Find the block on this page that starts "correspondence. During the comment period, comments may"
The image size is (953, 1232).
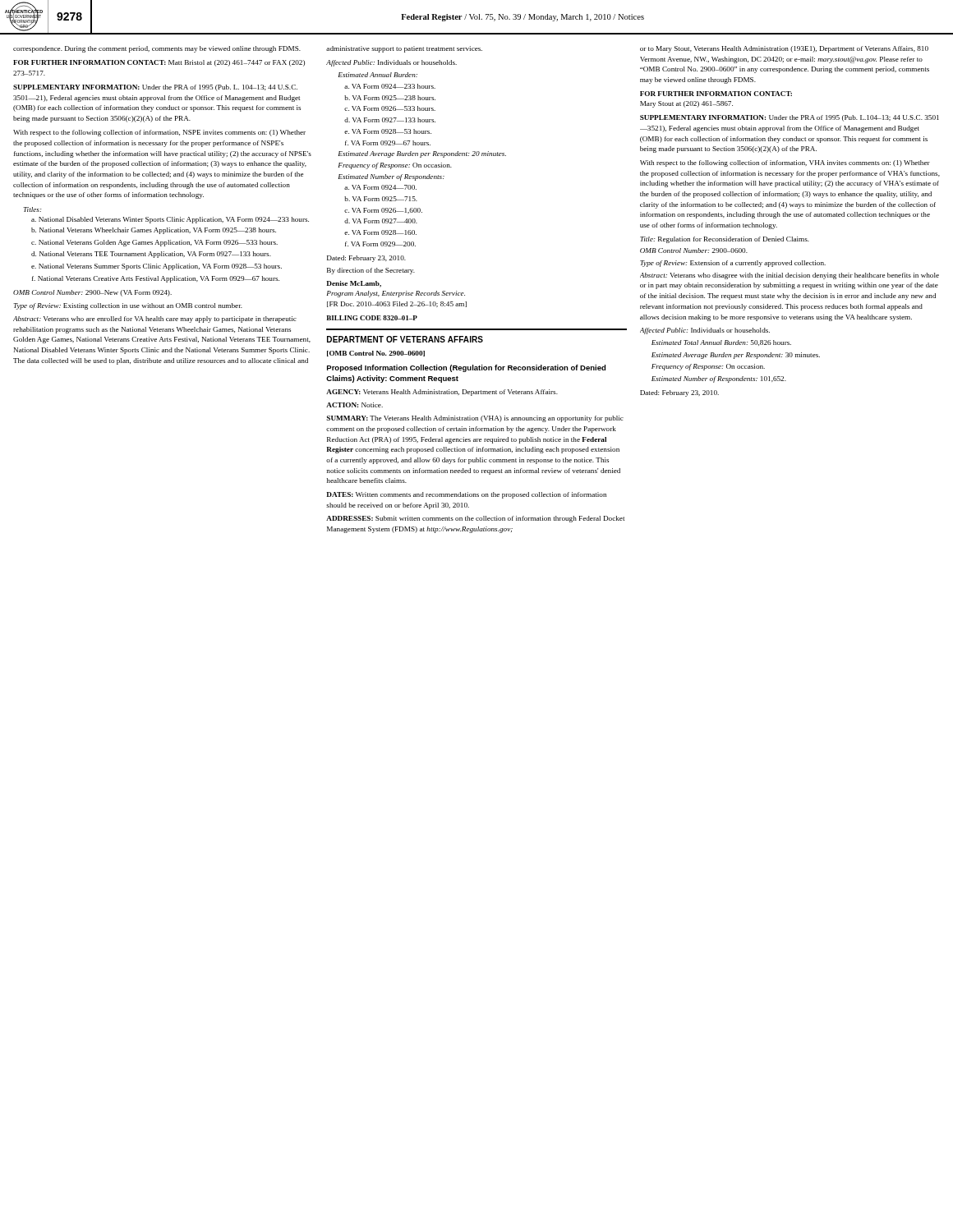163,205
